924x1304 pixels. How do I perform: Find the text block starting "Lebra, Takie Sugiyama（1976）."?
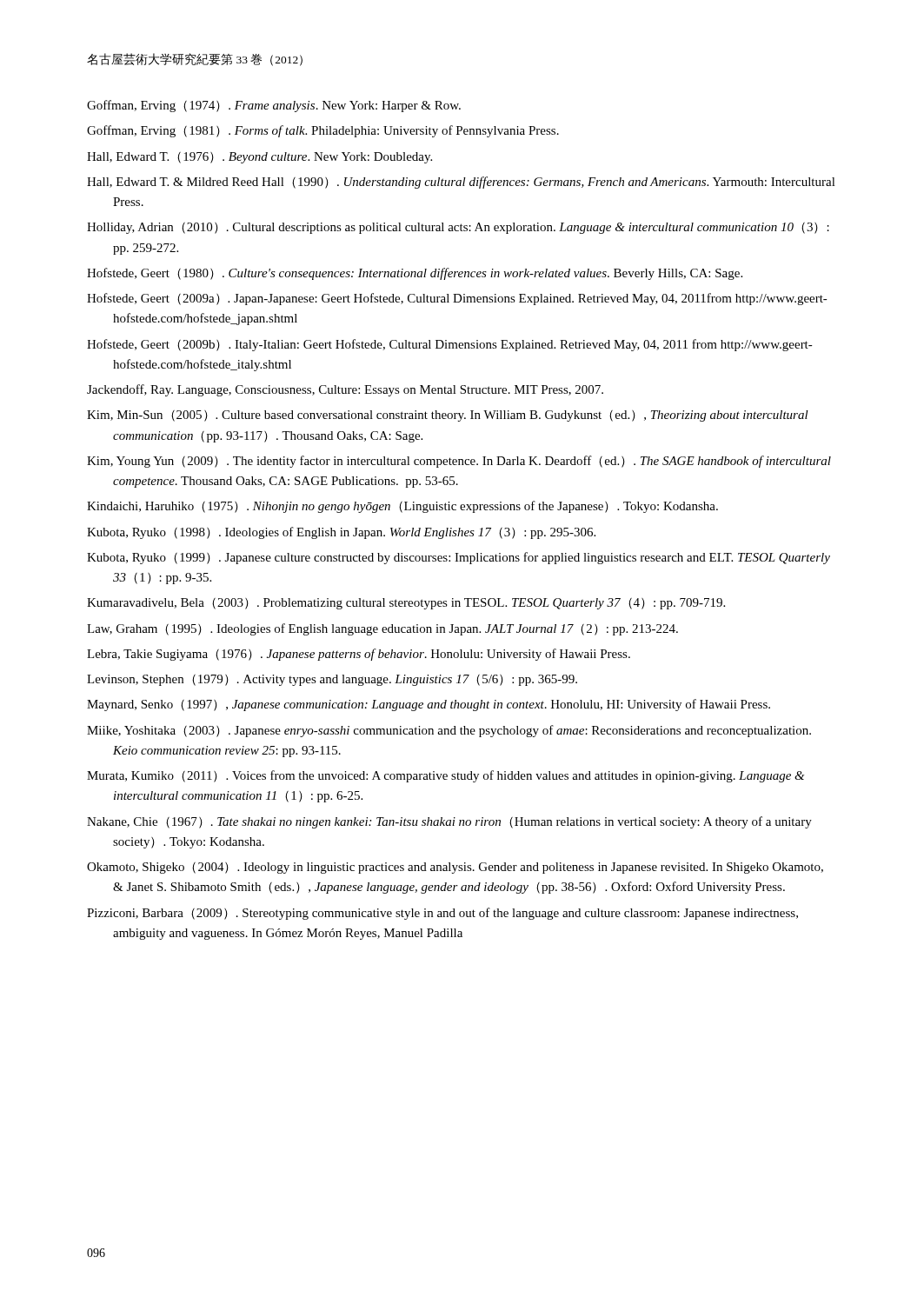pyautogui.click(x=359, y=653)
